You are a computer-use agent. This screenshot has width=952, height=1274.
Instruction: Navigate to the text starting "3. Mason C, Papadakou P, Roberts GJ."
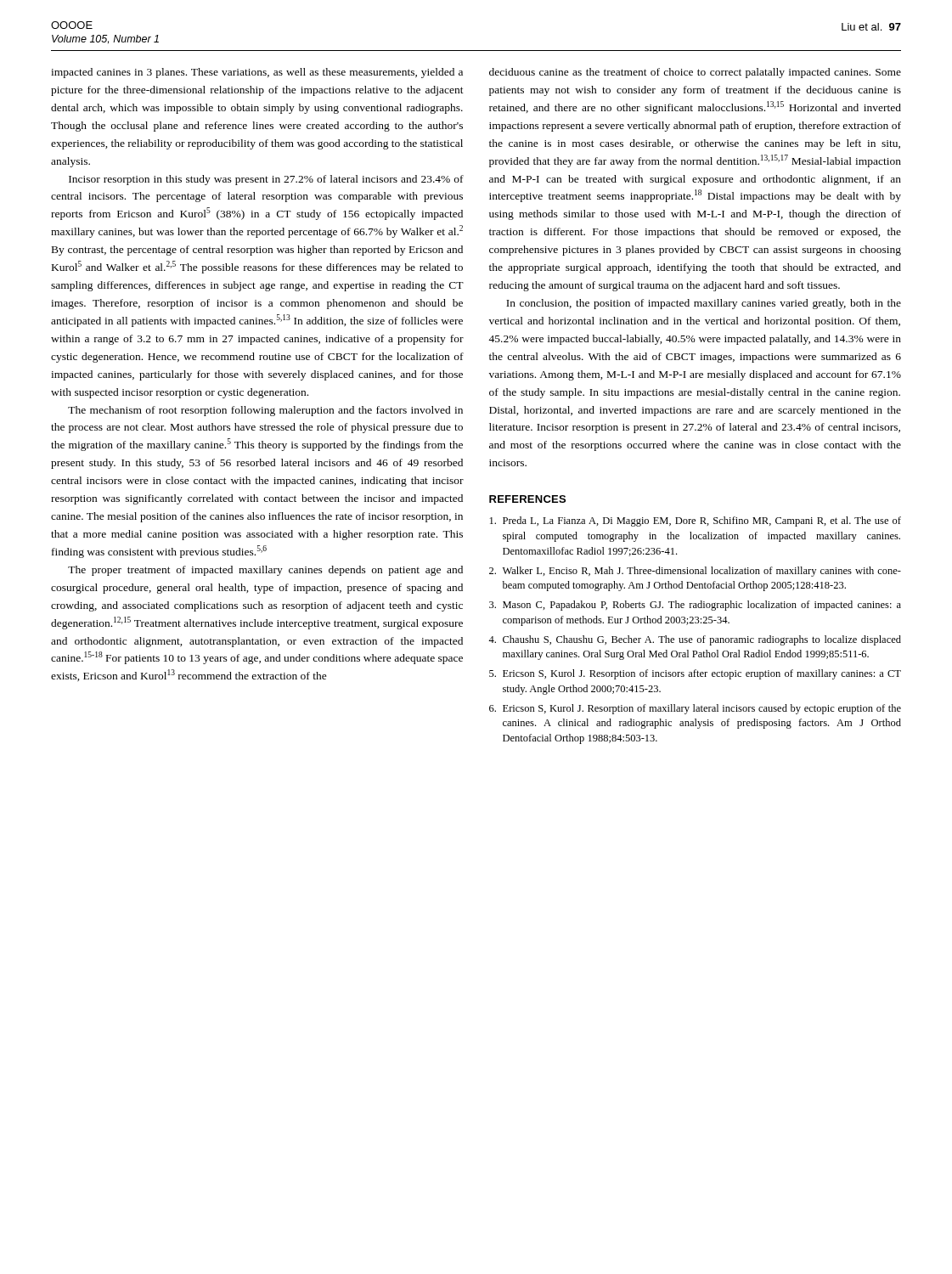(695, 613)
